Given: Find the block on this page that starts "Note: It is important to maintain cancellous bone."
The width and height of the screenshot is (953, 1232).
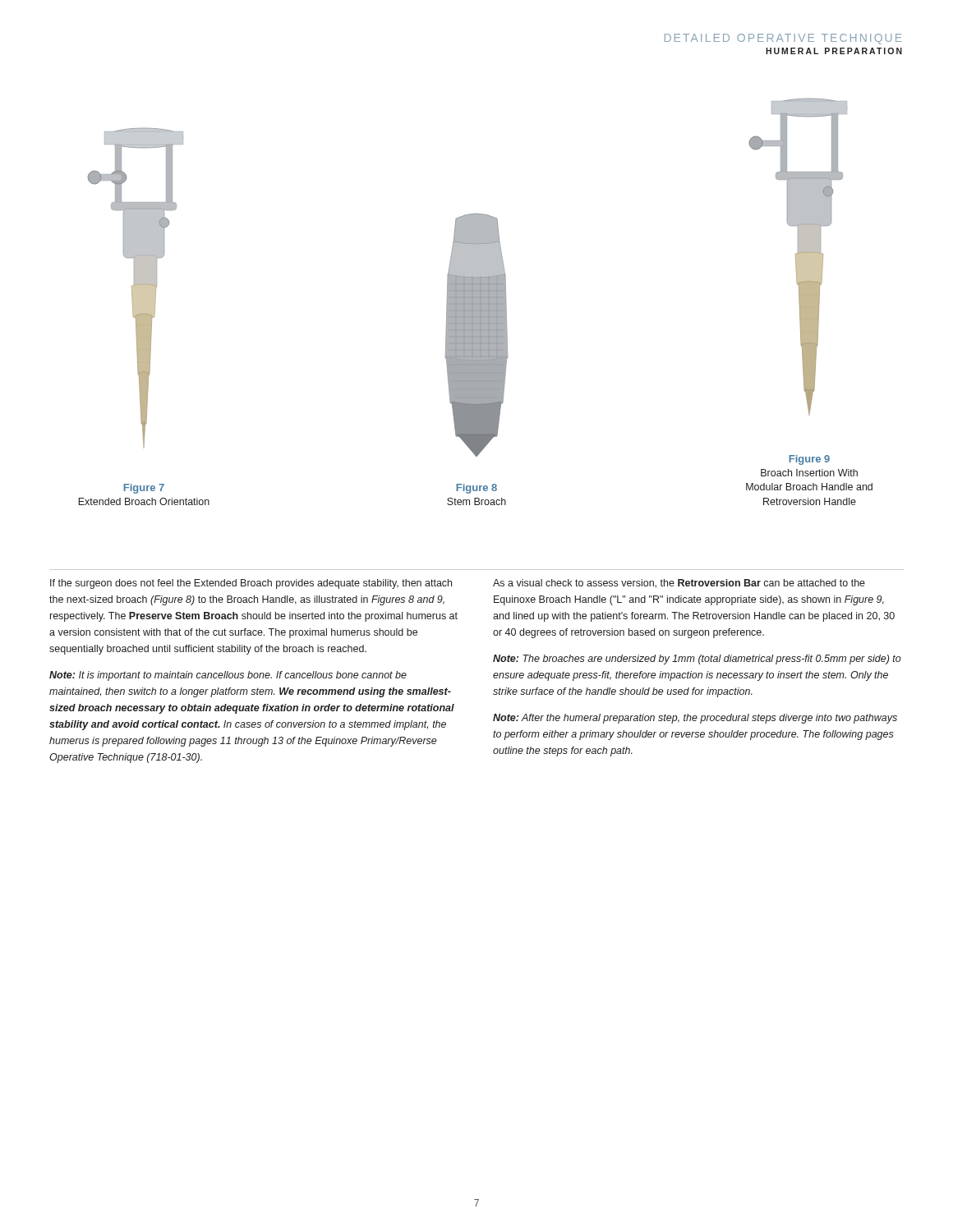Looking at the screenshot, I should point(252,716).
